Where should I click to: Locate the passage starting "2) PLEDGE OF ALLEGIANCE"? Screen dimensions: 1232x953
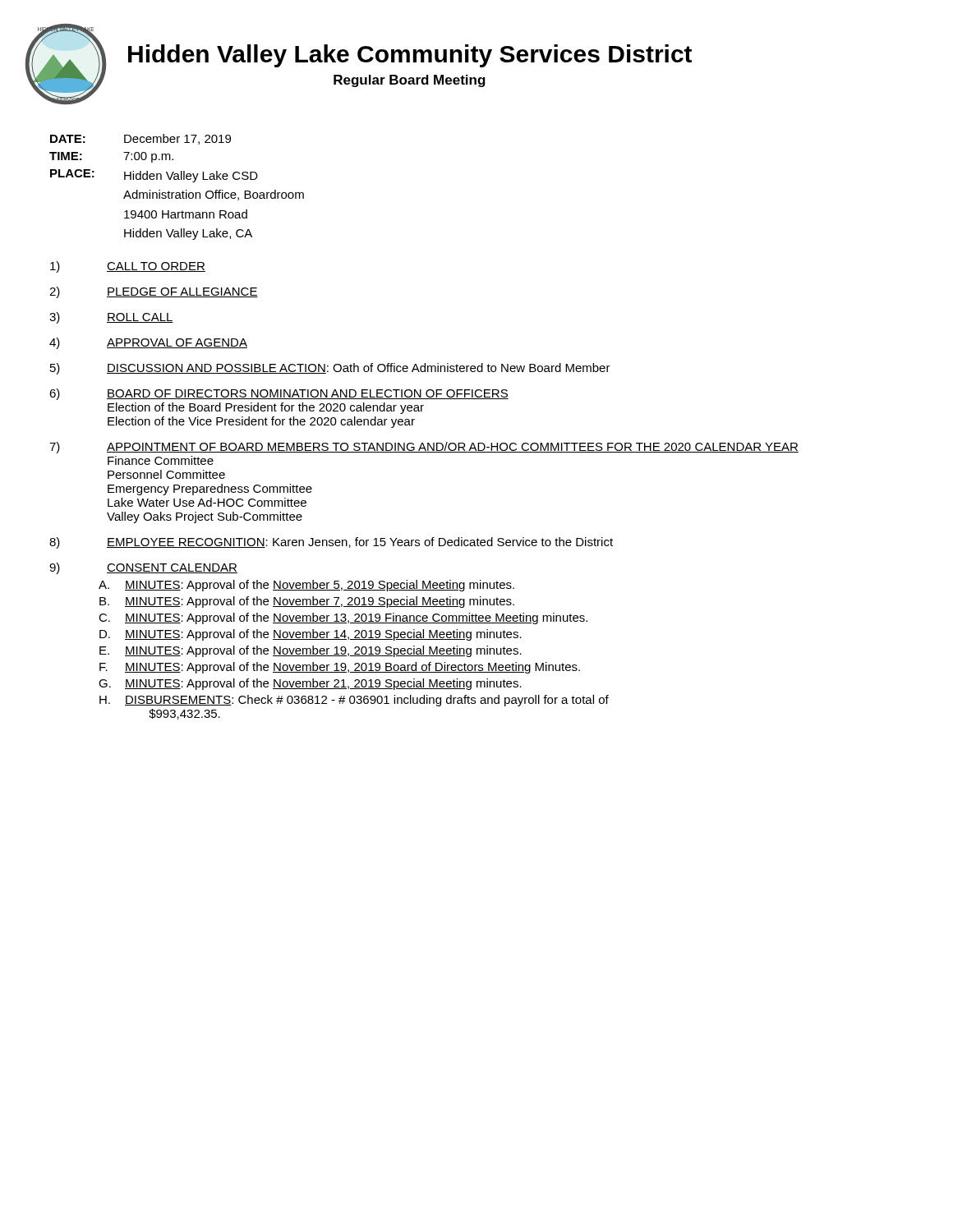(154, 292)
